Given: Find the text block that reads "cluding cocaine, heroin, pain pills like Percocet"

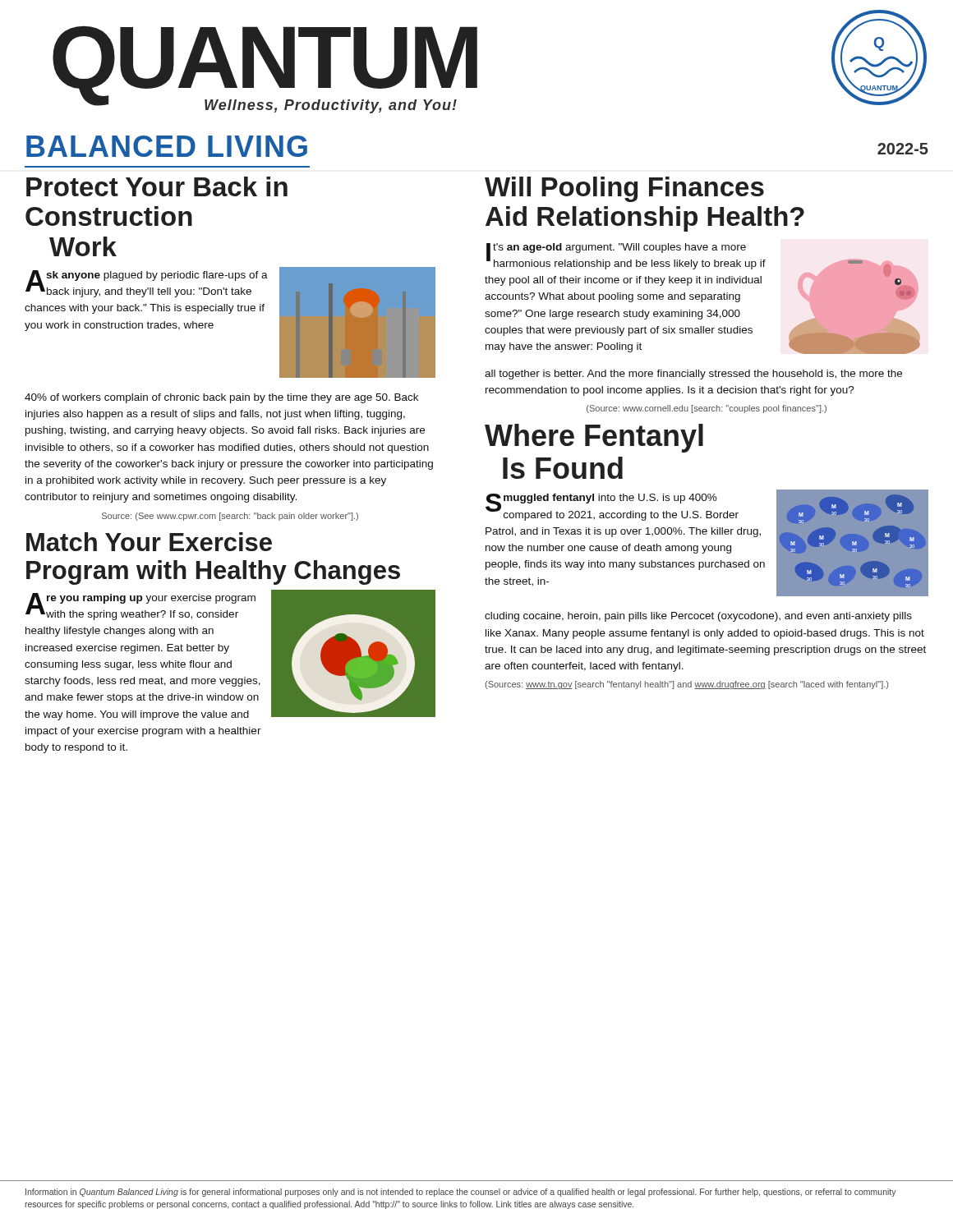Looking at the screenshot, I should point(705,641).
